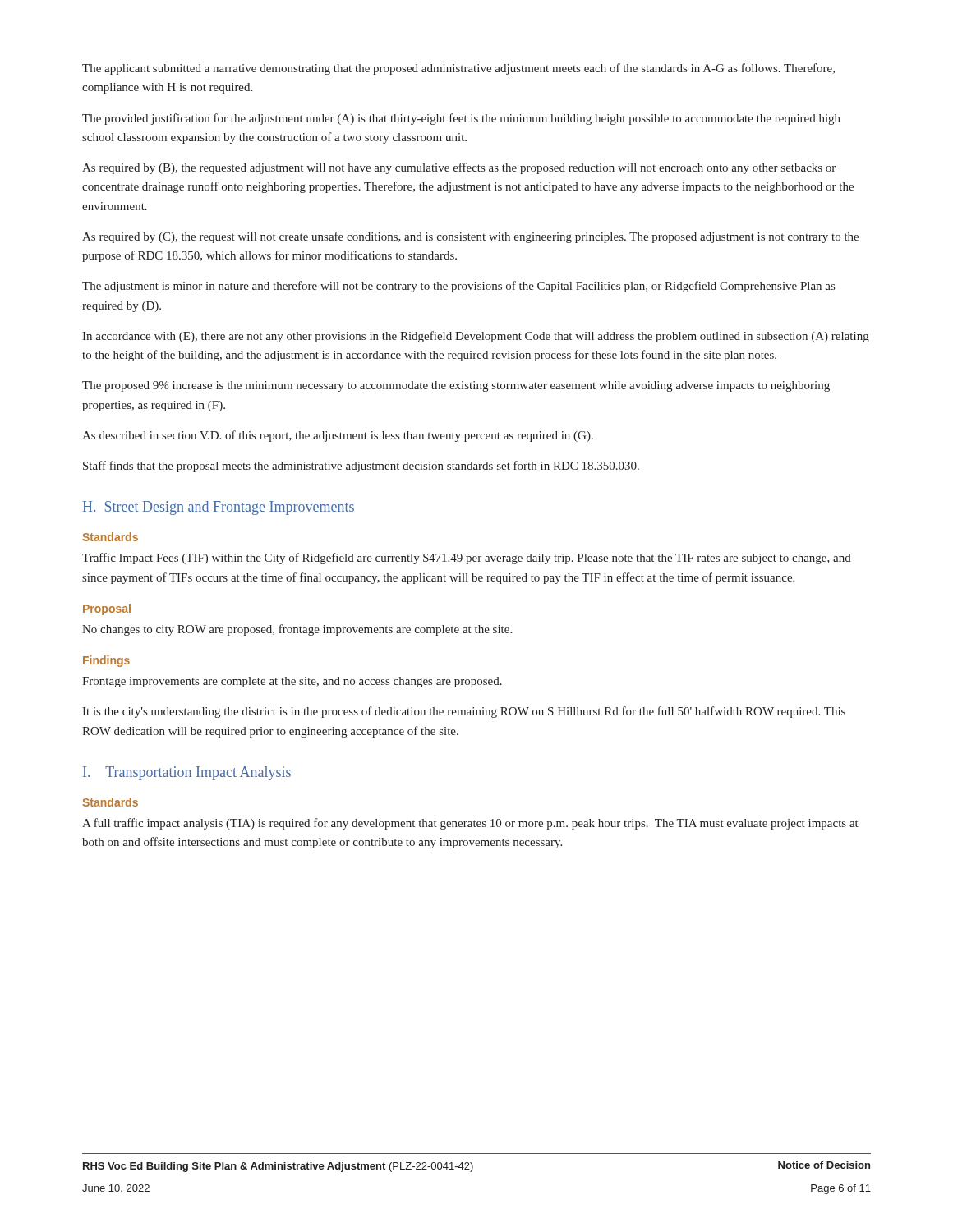Click the passage that begins "As required by (B), the requested adjustment"

(468, 187)
